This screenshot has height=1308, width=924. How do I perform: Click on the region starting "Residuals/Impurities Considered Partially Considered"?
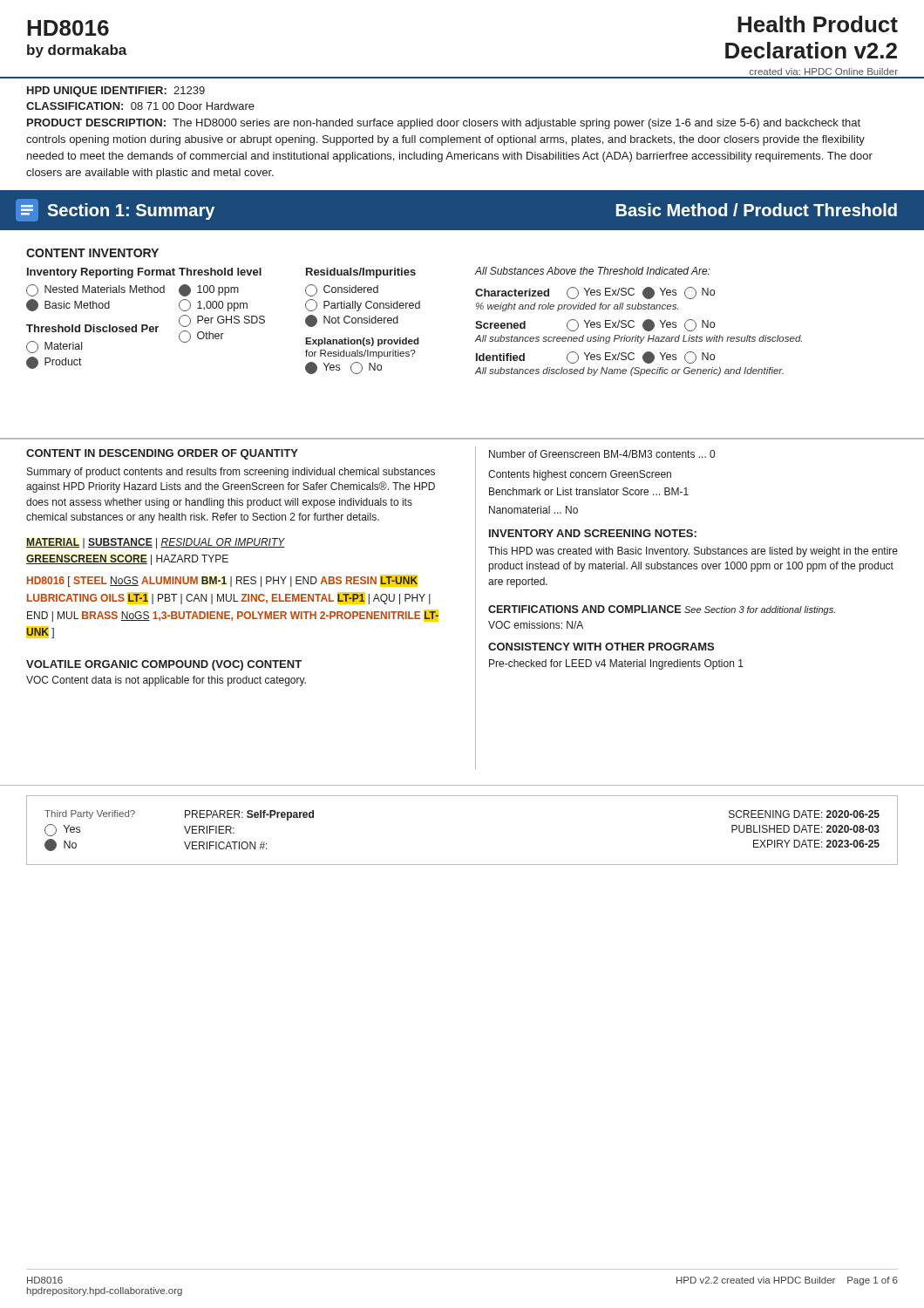pos(386,320)
